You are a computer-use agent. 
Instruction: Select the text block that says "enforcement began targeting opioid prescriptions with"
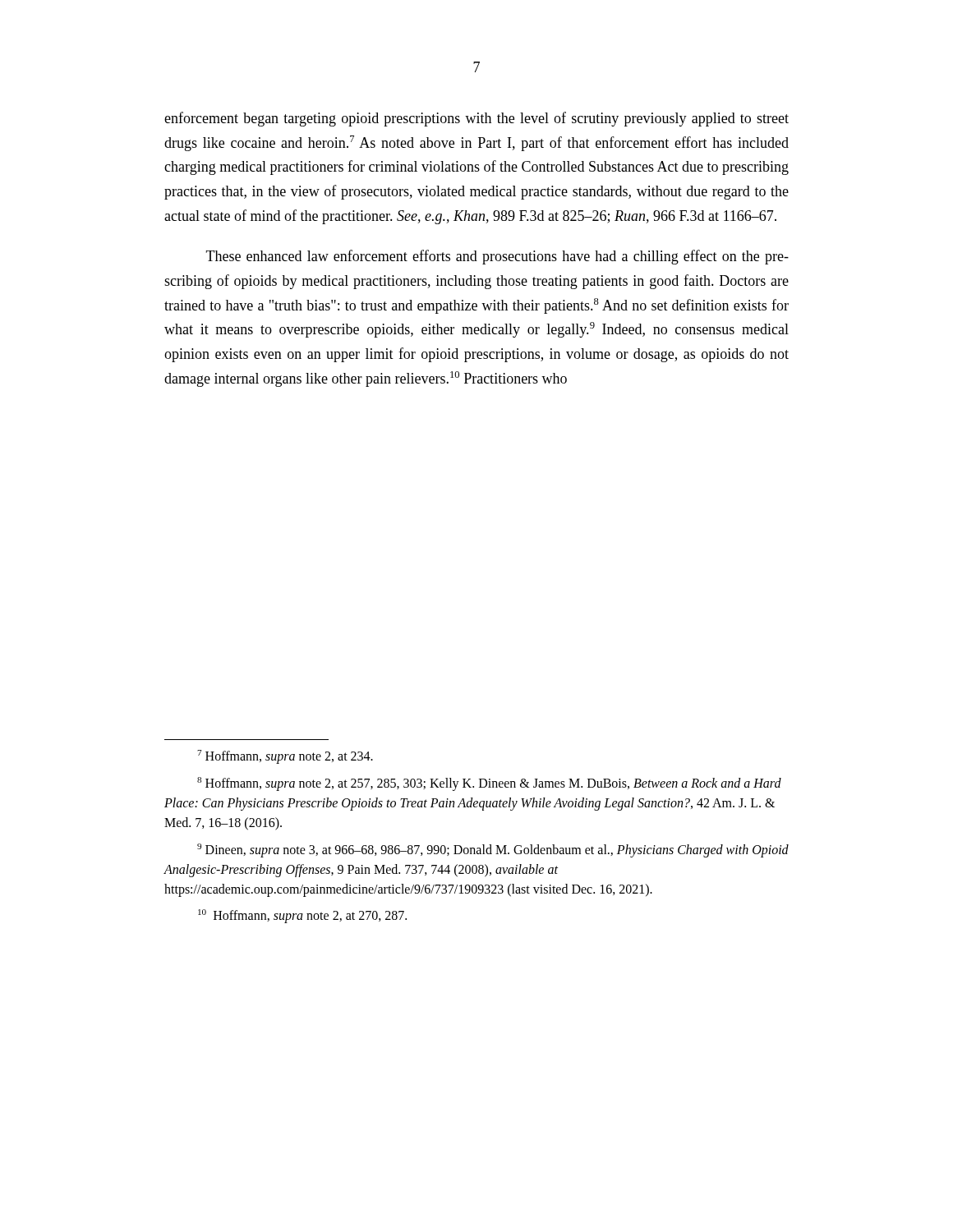tap(476, 249)
